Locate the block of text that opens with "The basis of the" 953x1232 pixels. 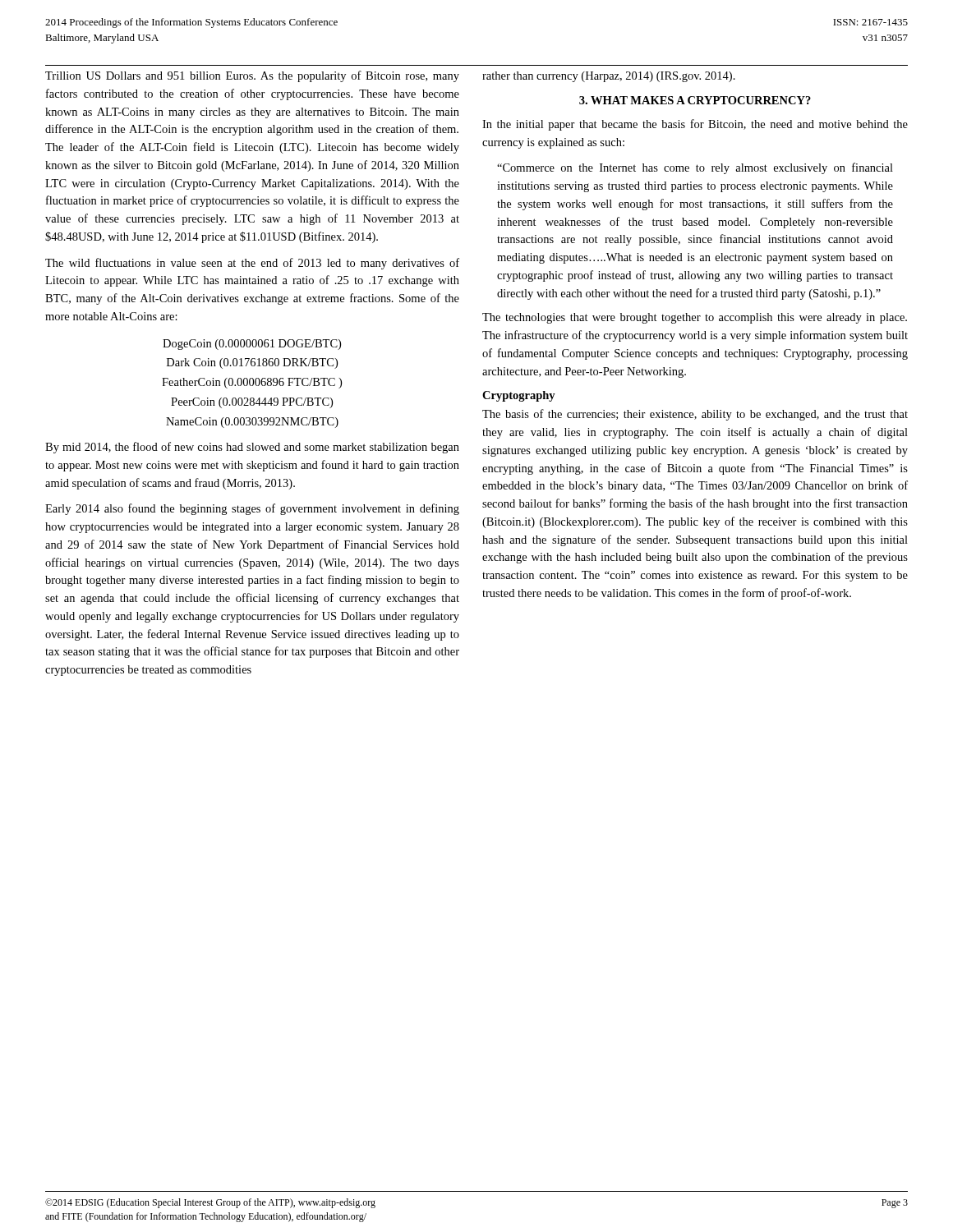695,504
